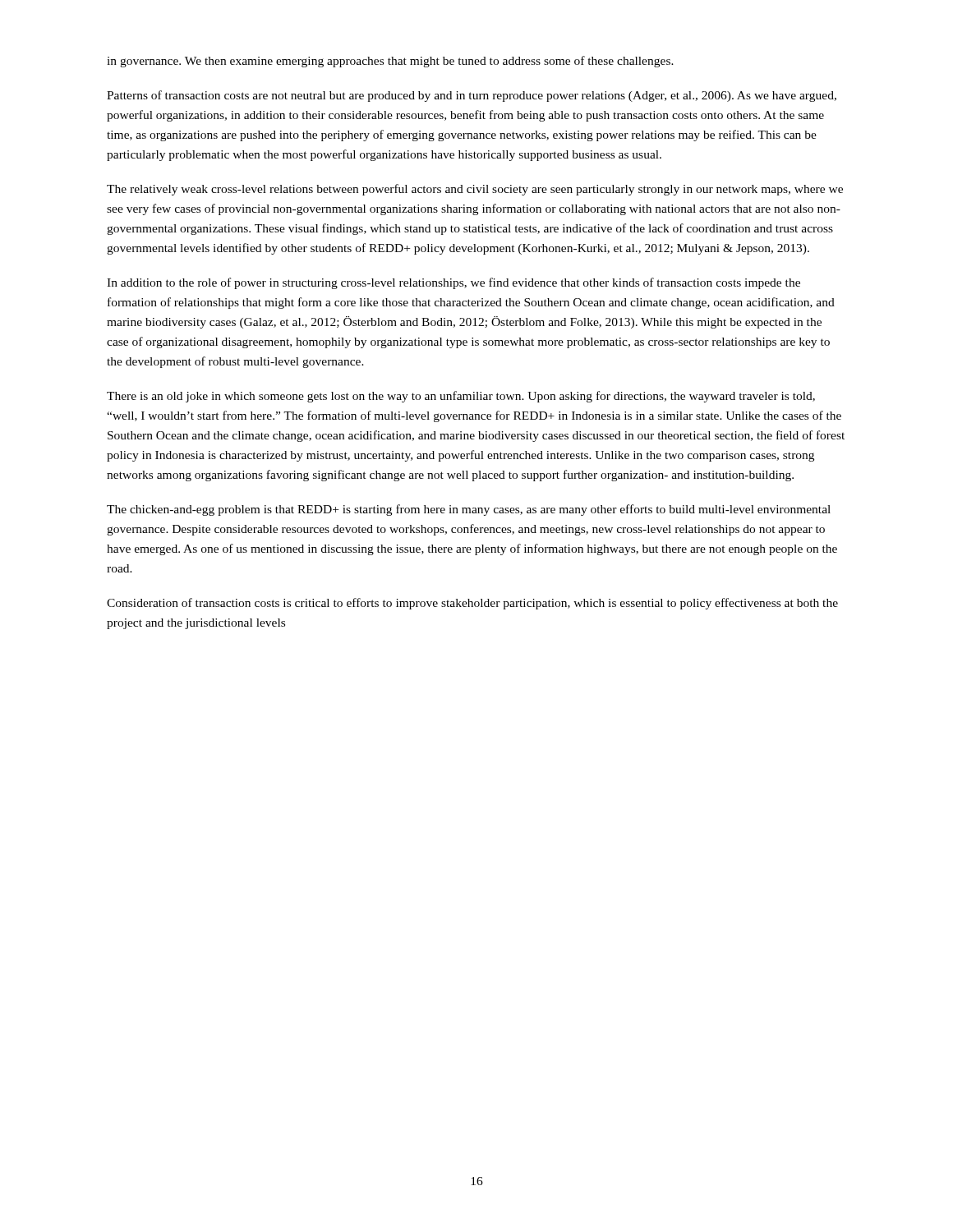Find the text block that reads "The relatively weak"
The width and height of the screenshot is (953, 1232).
click(x=475, y=218)
